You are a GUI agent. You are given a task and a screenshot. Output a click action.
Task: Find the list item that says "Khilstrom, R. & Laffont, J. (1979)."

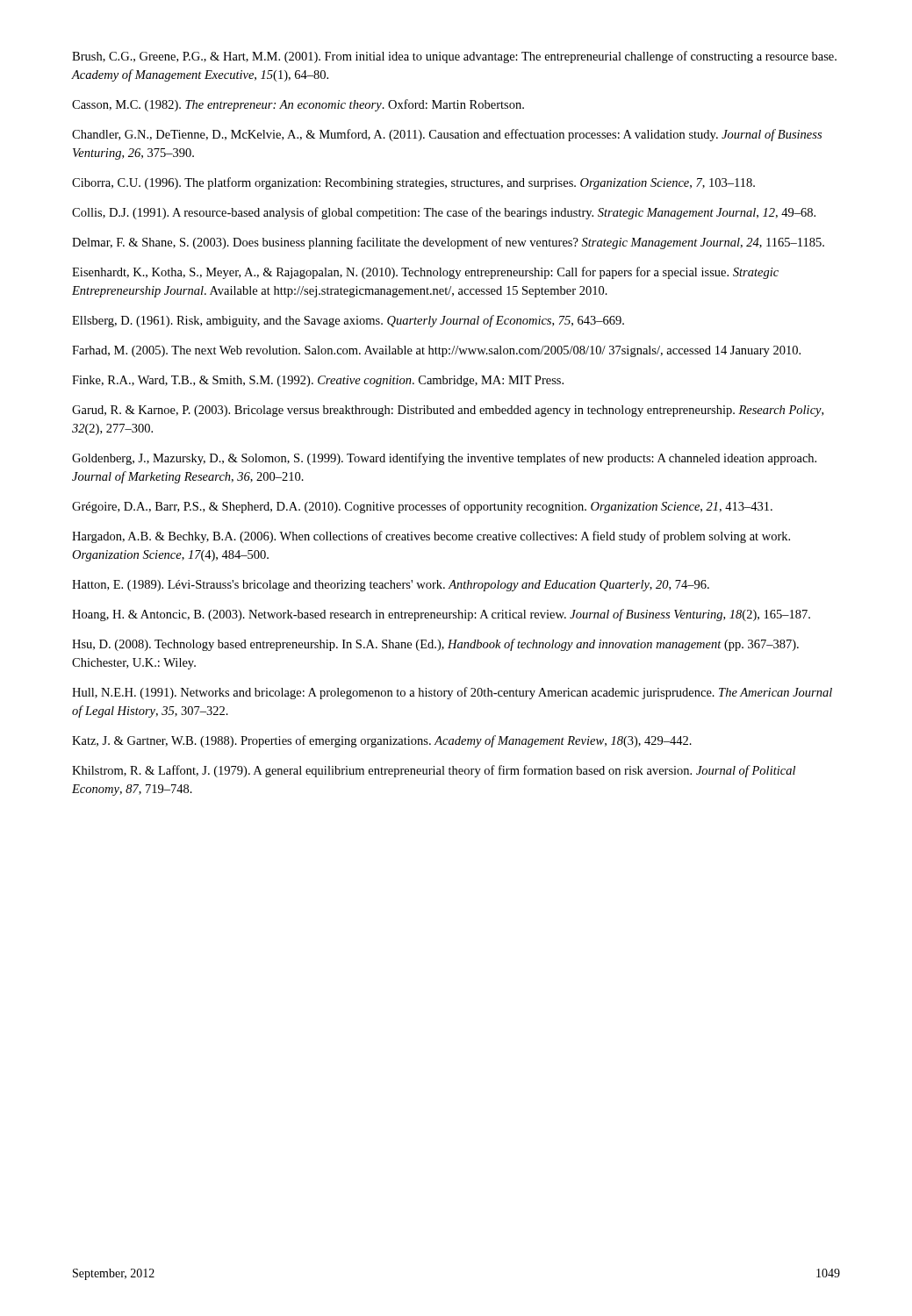pyautogui.click(x=434, y=780)
